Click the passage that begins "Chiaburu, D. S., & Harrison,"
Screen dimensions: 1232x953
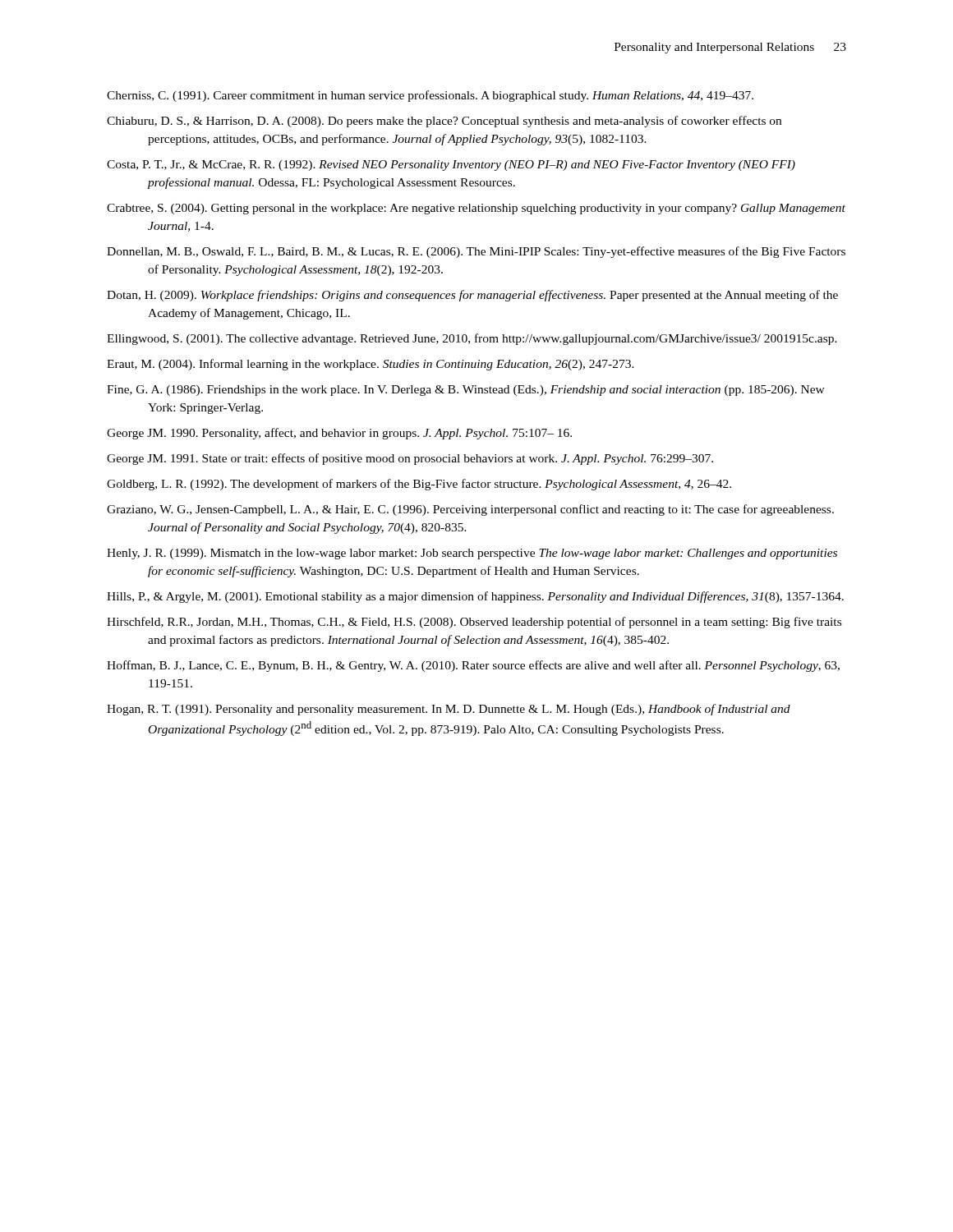click(444, 129)
